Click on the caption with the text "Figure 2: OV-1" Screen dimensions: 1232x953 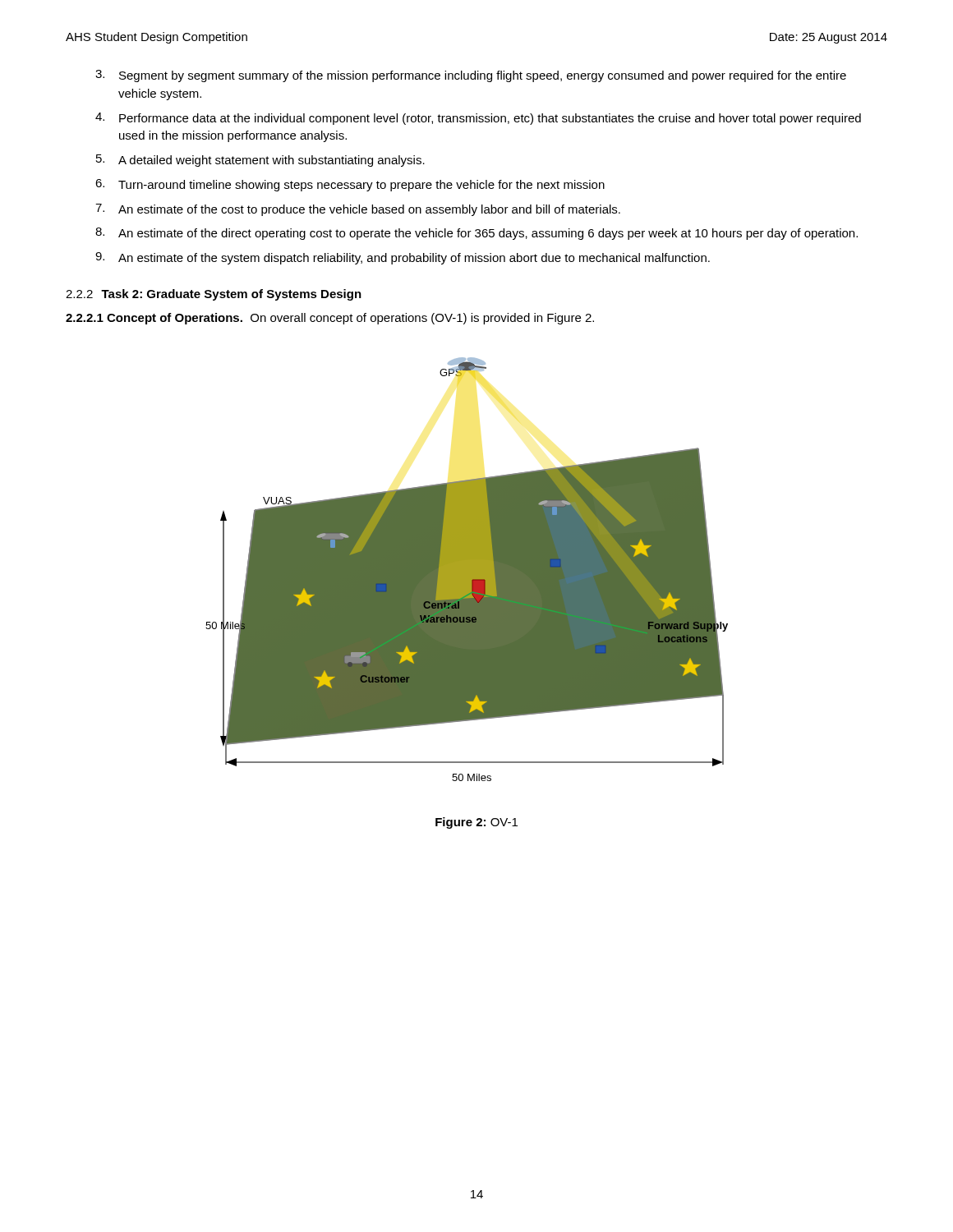coord(476,821)
